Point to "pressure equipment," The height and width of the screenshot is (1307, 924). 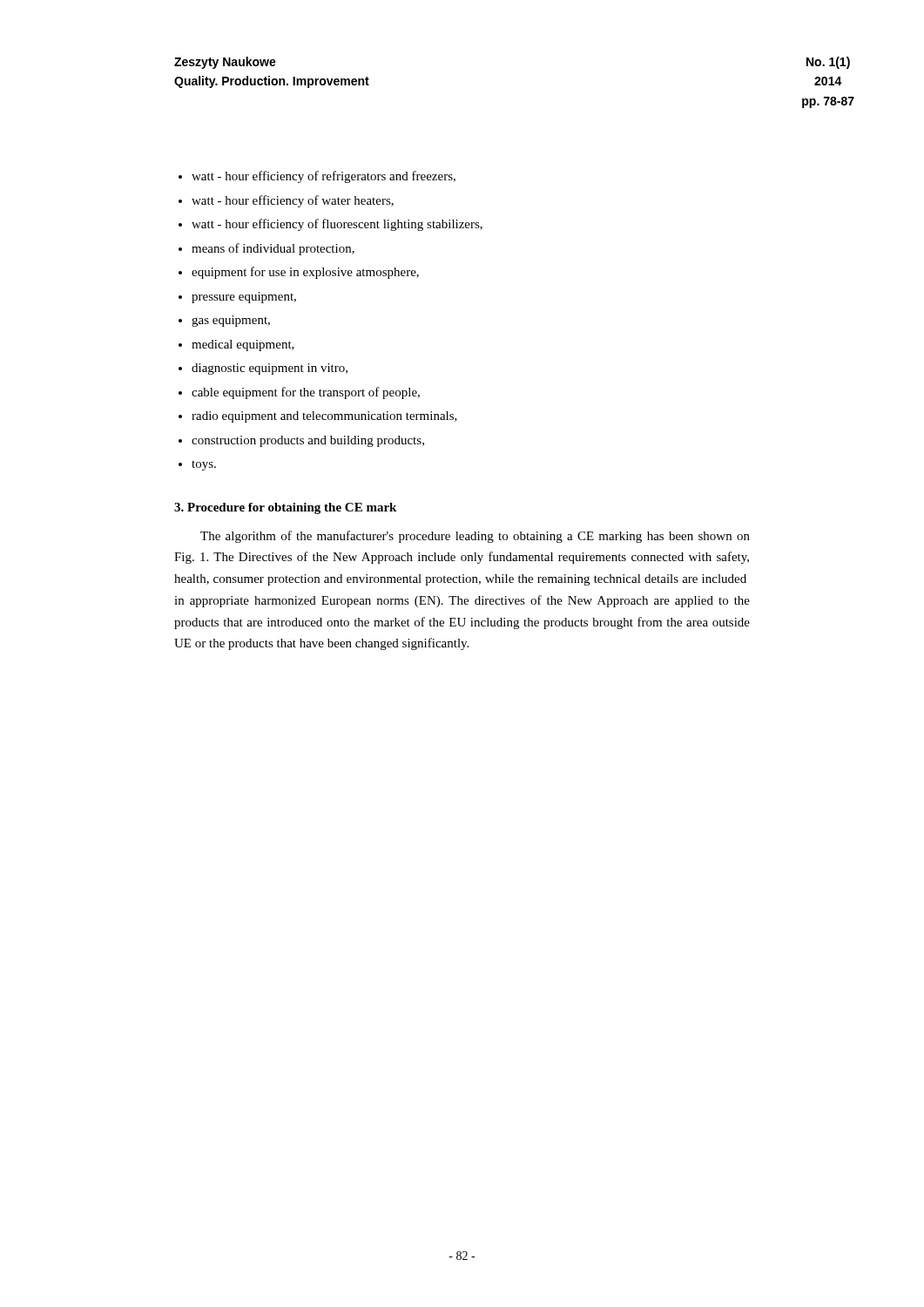(244, 298)
